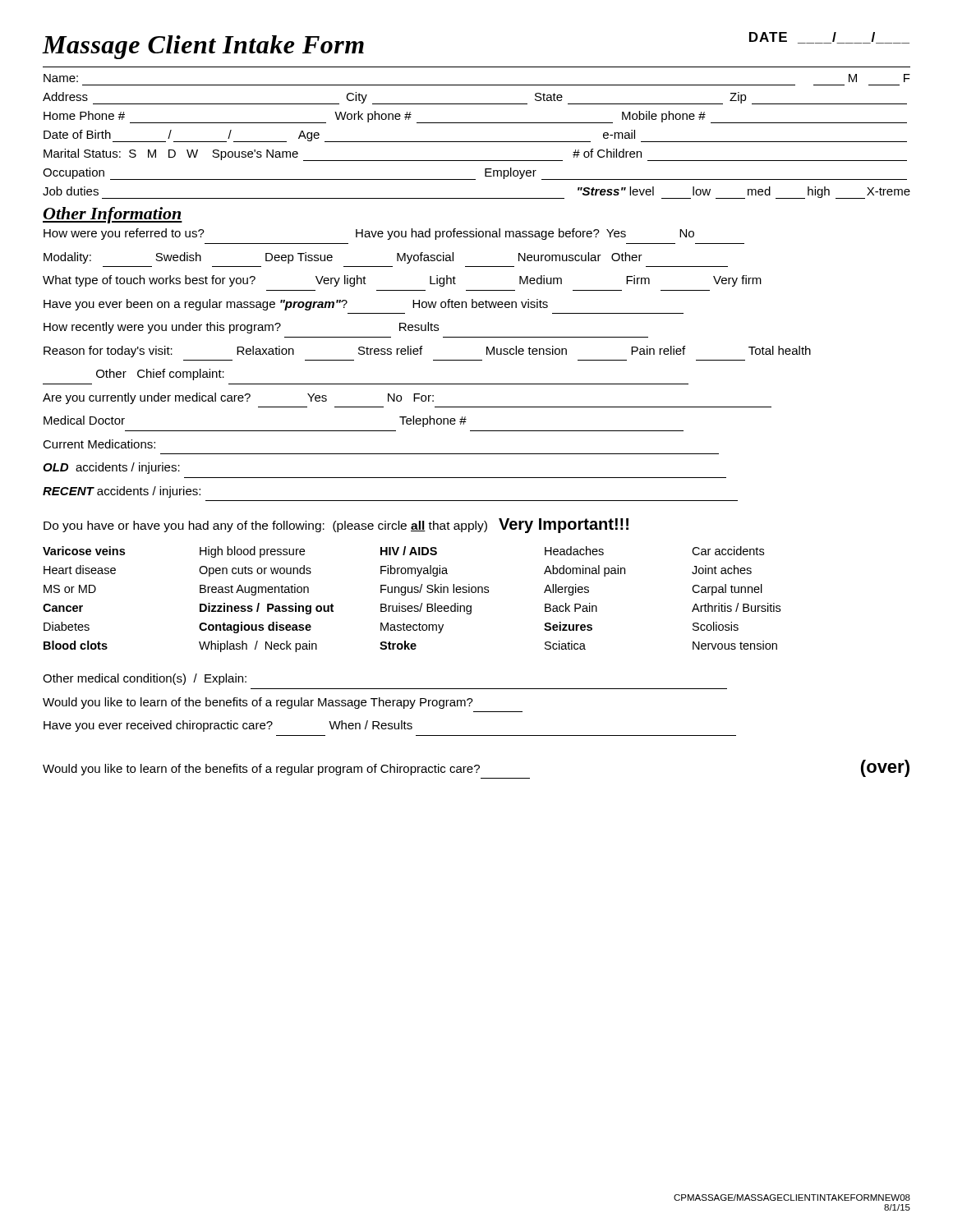Locate the region starting "Reason for today's visit:"
This screenshot has width=953, height=1232.
427,351
